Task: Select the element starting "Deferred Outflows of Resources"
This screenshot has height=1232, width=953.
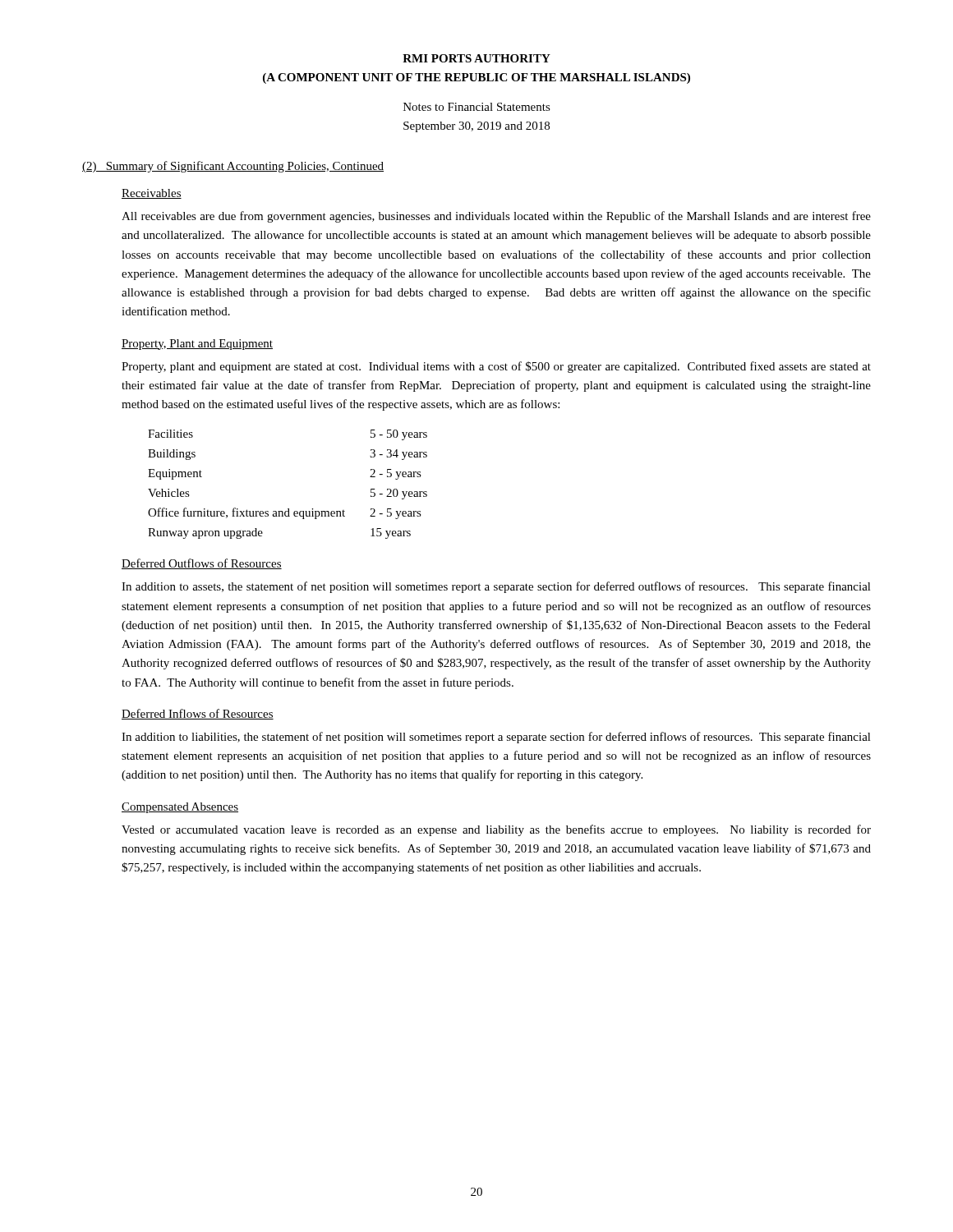Action: [202, 564]
